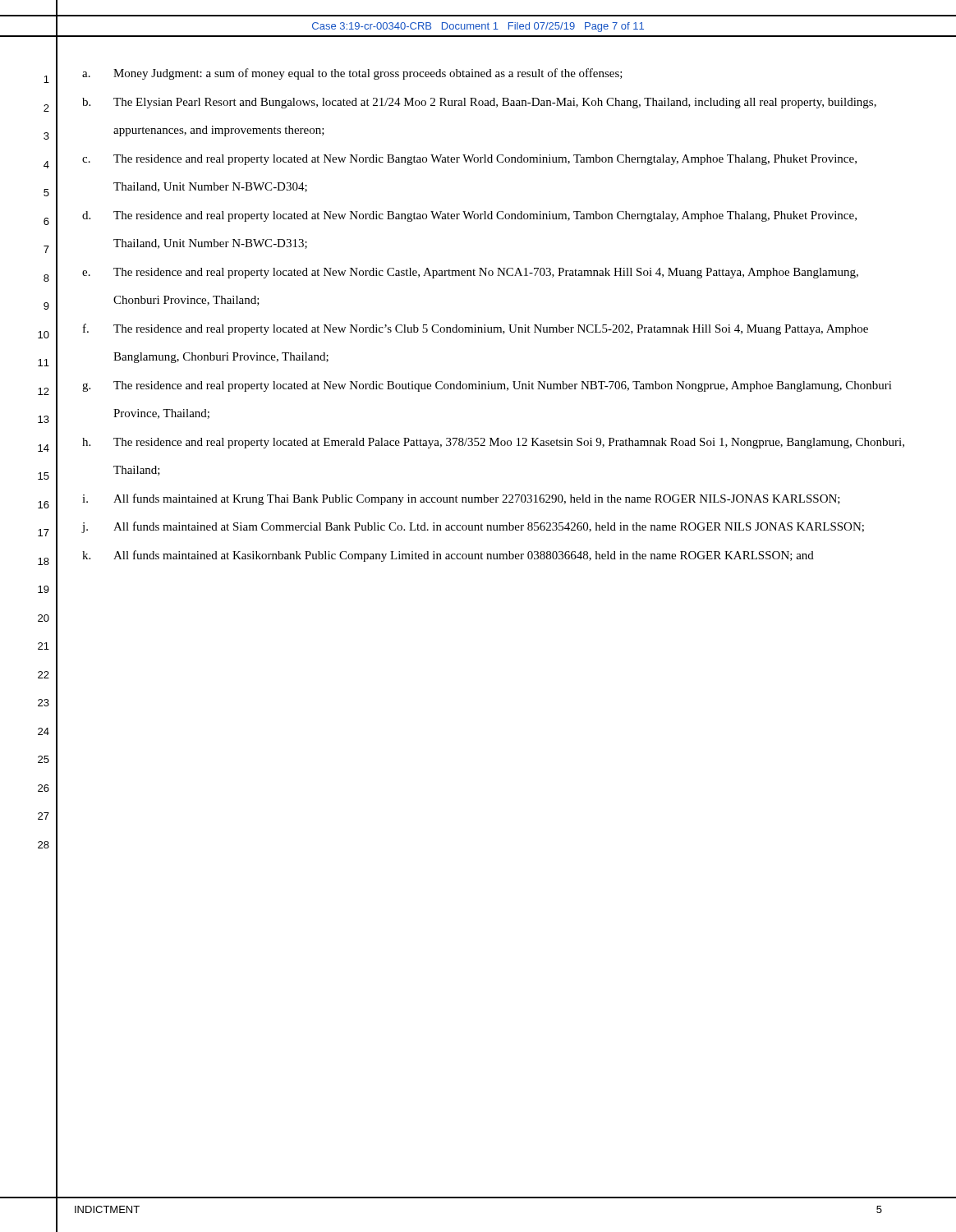Select the list item with the text "d. The residence and"

point(494,229)
